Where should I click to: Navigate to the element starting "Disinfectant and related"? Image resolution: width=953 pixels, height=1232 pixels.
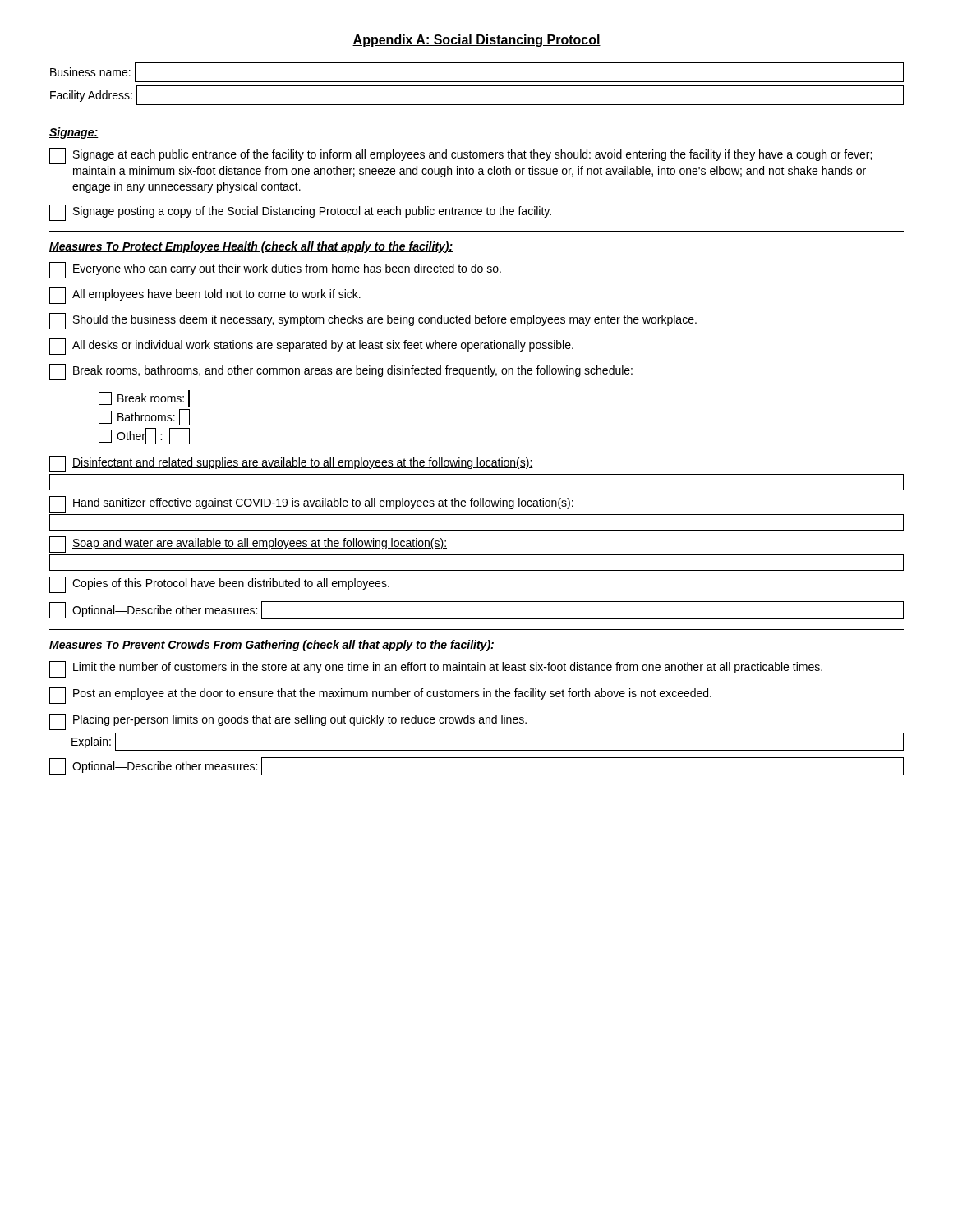coord(476,473)
